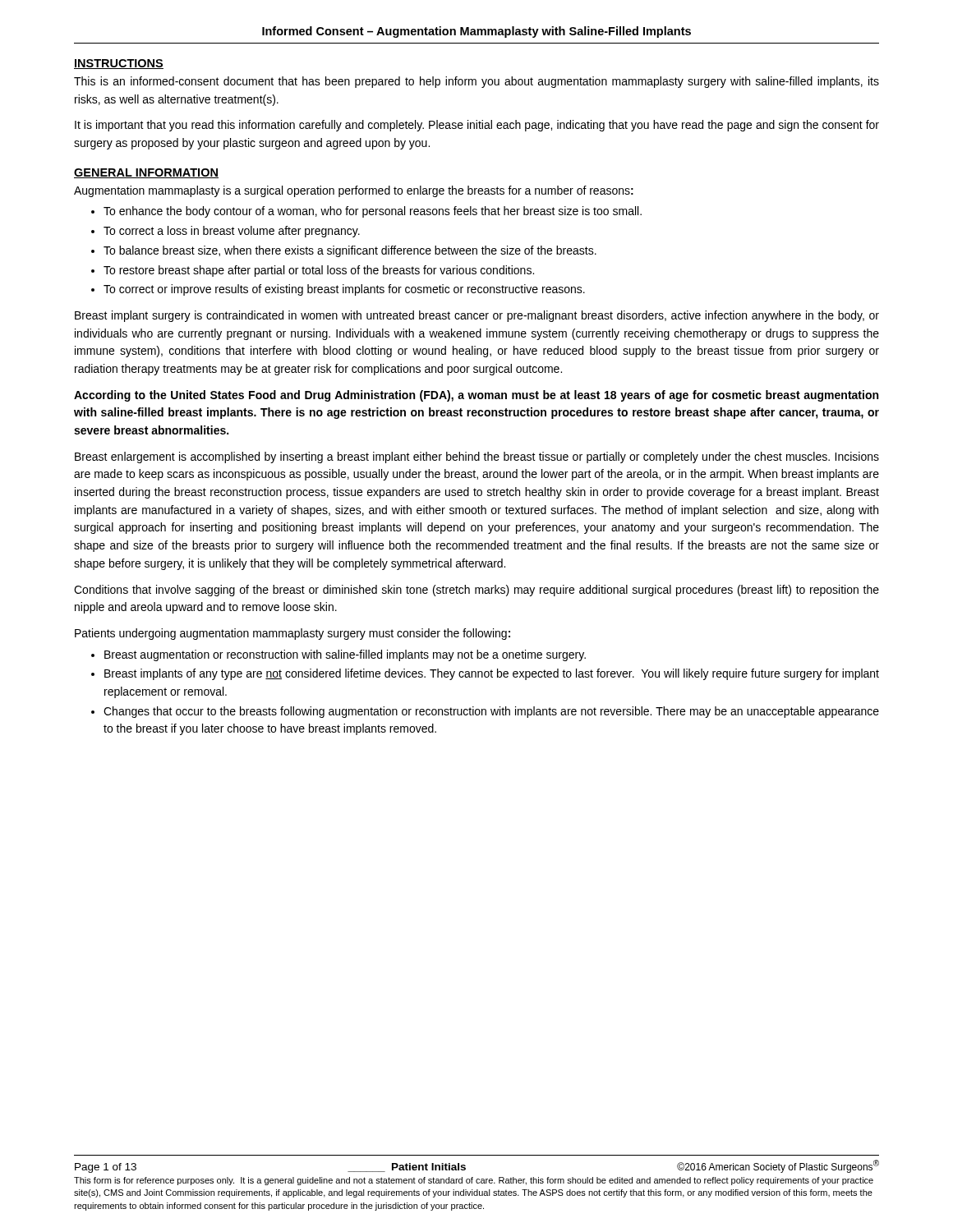Click on the element starting "Breast implant surgery"
This screenshot has width=953, height=1232.
tap(476, 342)
